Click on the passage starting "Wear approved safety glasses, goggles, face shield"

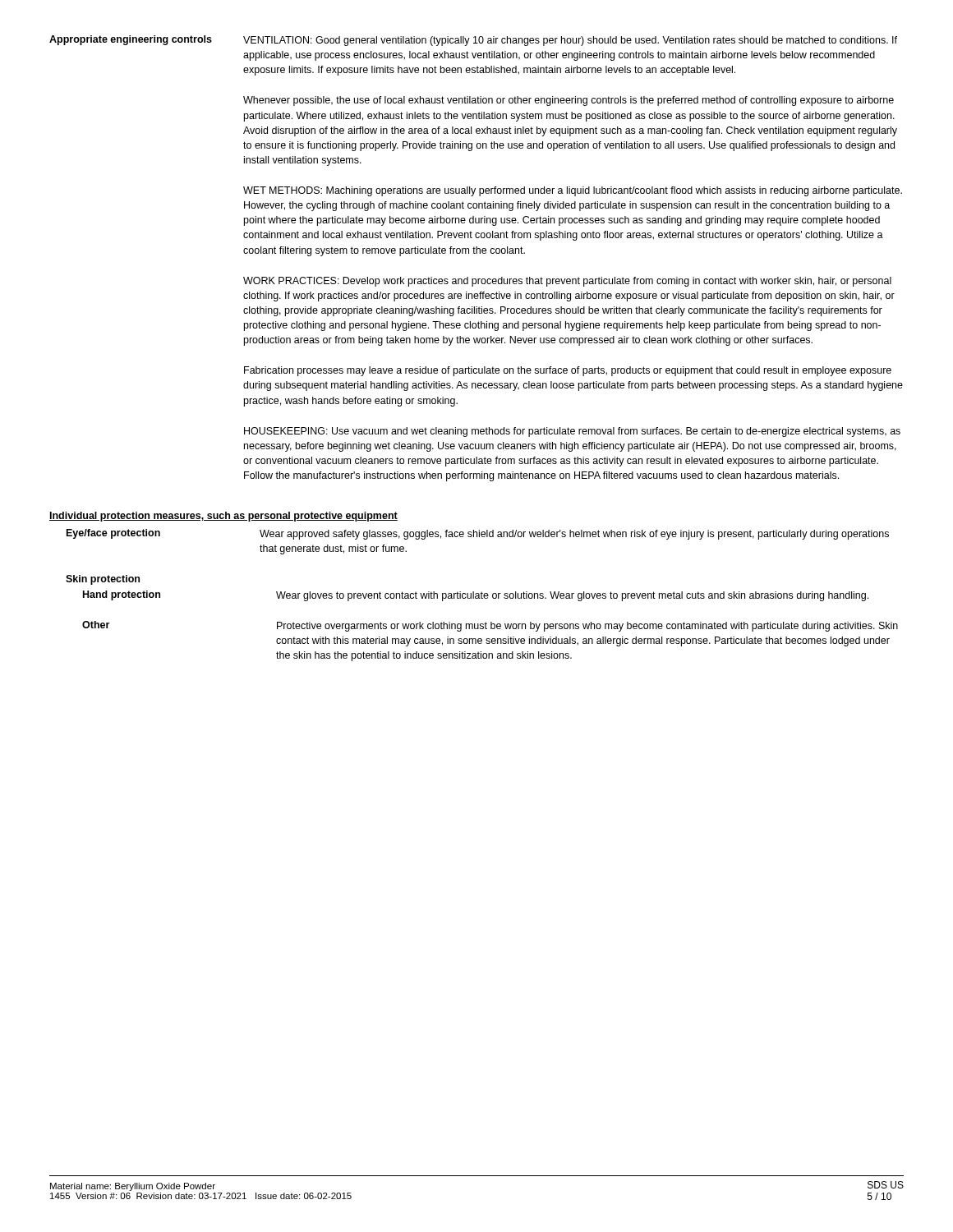tap(574, 541)
